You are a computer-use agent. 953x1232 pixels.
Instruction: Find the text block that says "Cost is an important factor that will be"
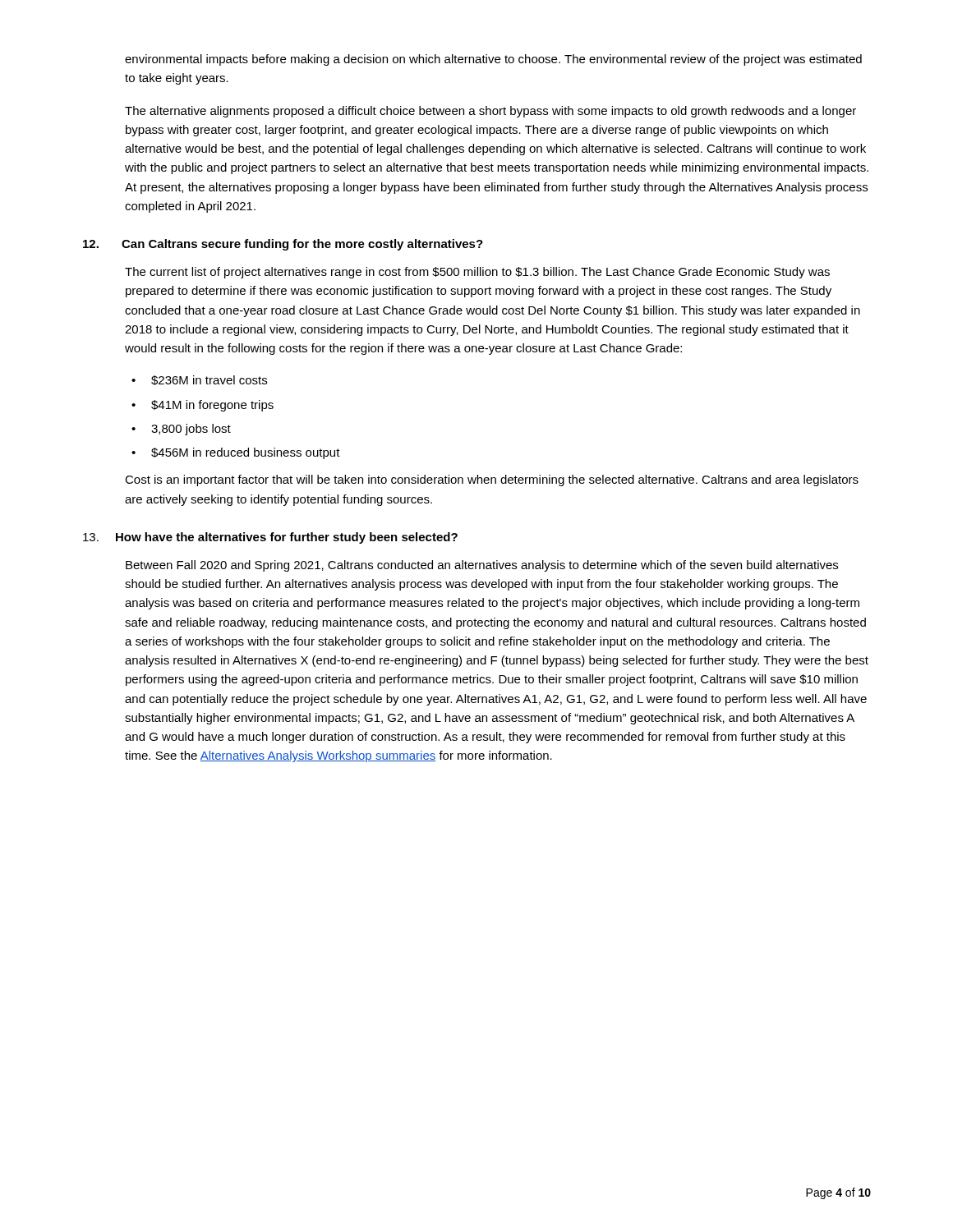(x=492, y=489)
